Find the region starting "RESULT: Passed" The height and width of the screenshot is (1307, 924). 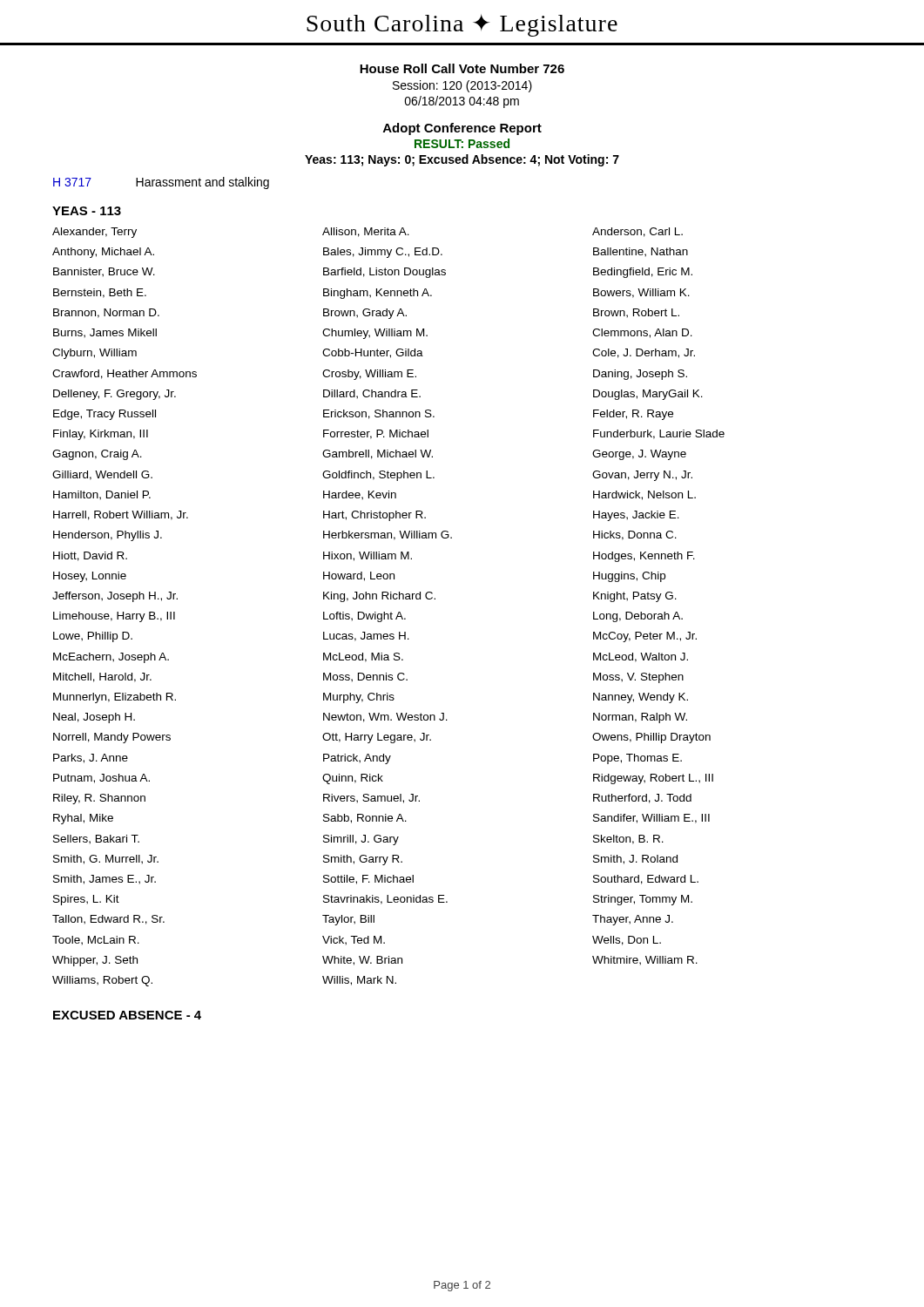[462, 144]
